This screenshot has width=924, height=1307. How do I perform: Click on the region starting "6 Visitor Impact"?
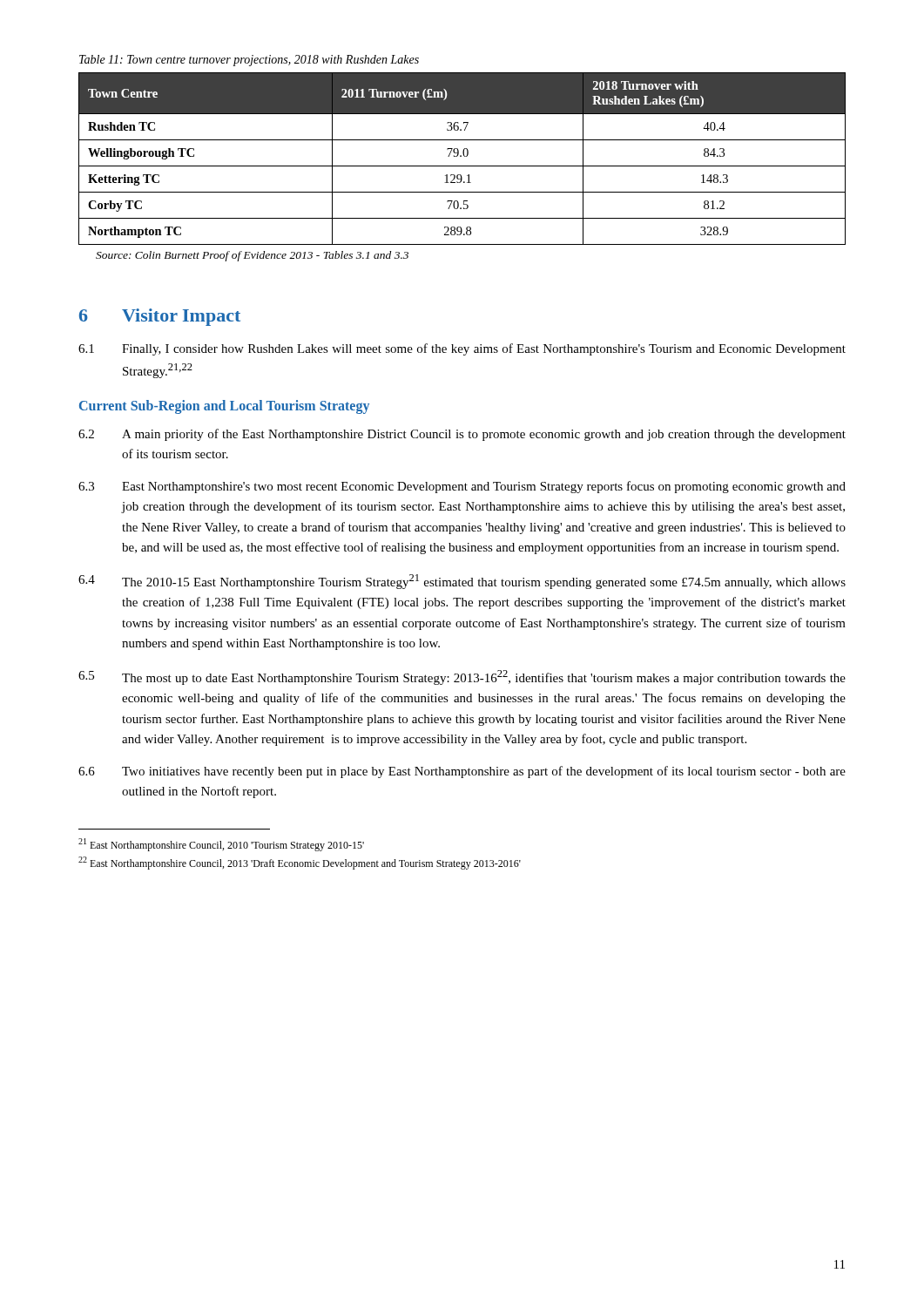click(x=159, y=315)
